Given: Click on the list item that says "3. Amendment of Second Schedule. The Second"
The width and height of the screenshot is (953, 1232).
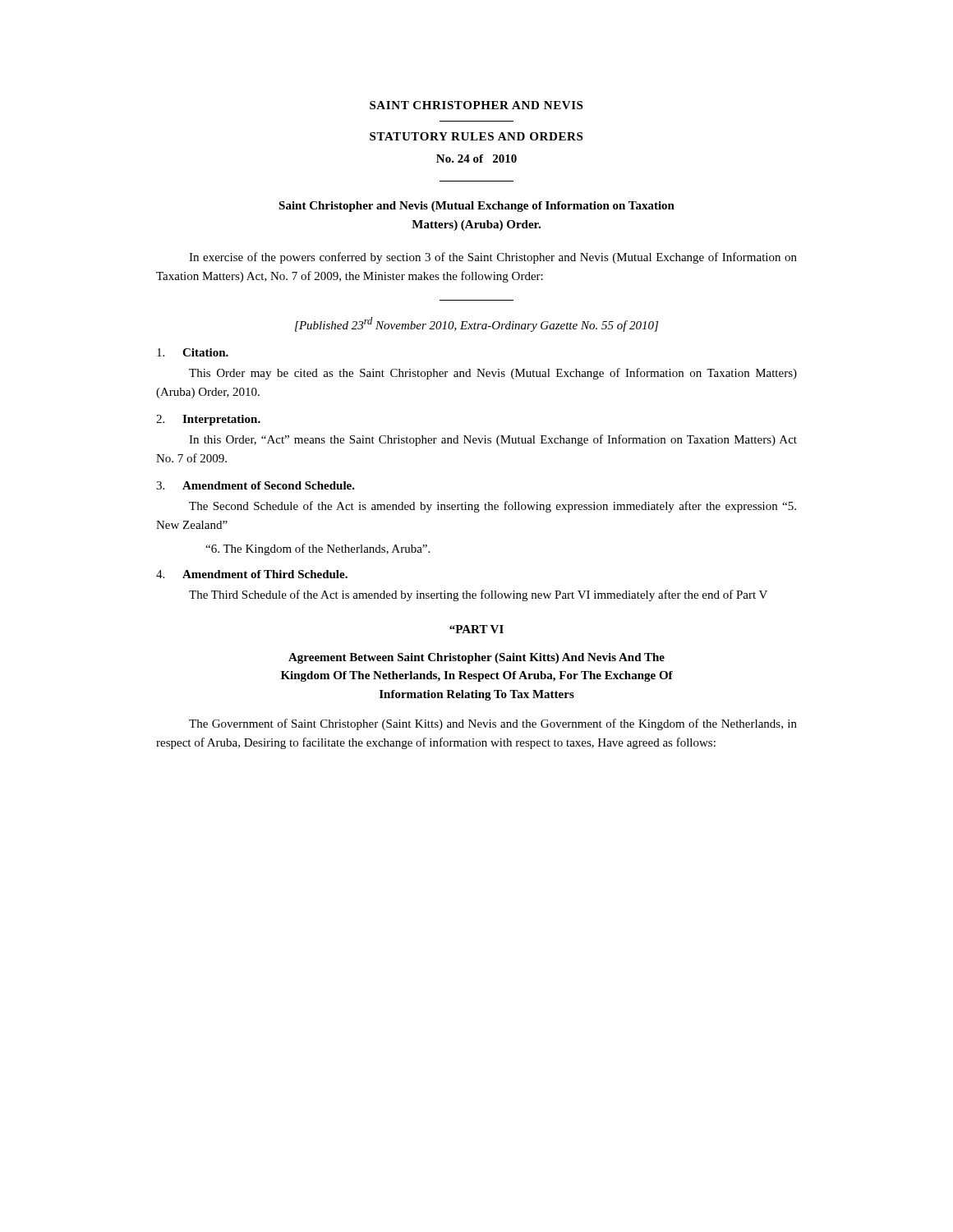Looking at the screenshot, I should [476, 517].
